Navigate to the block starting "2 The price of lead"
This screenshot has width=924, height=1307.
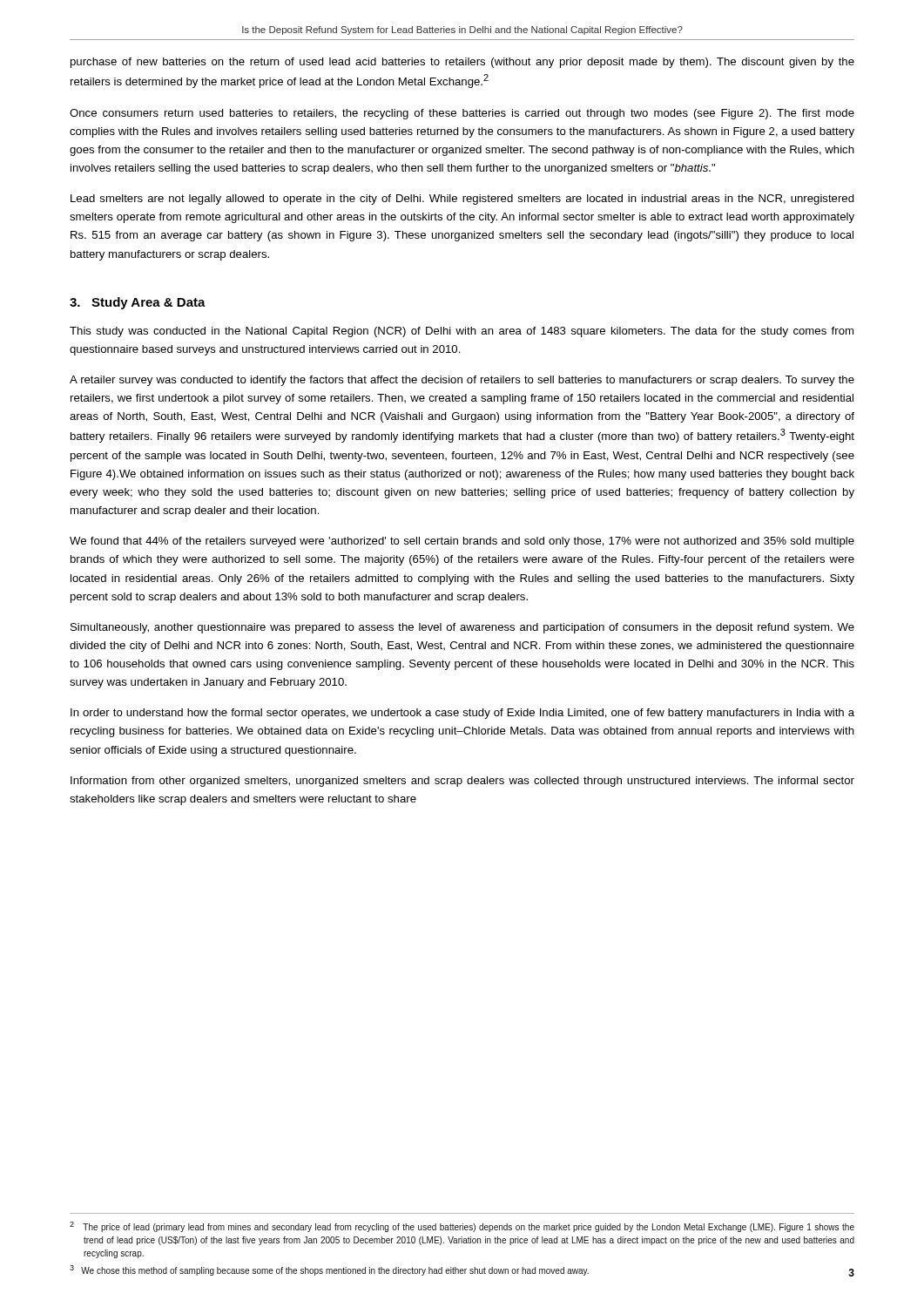coord(462,1239)
